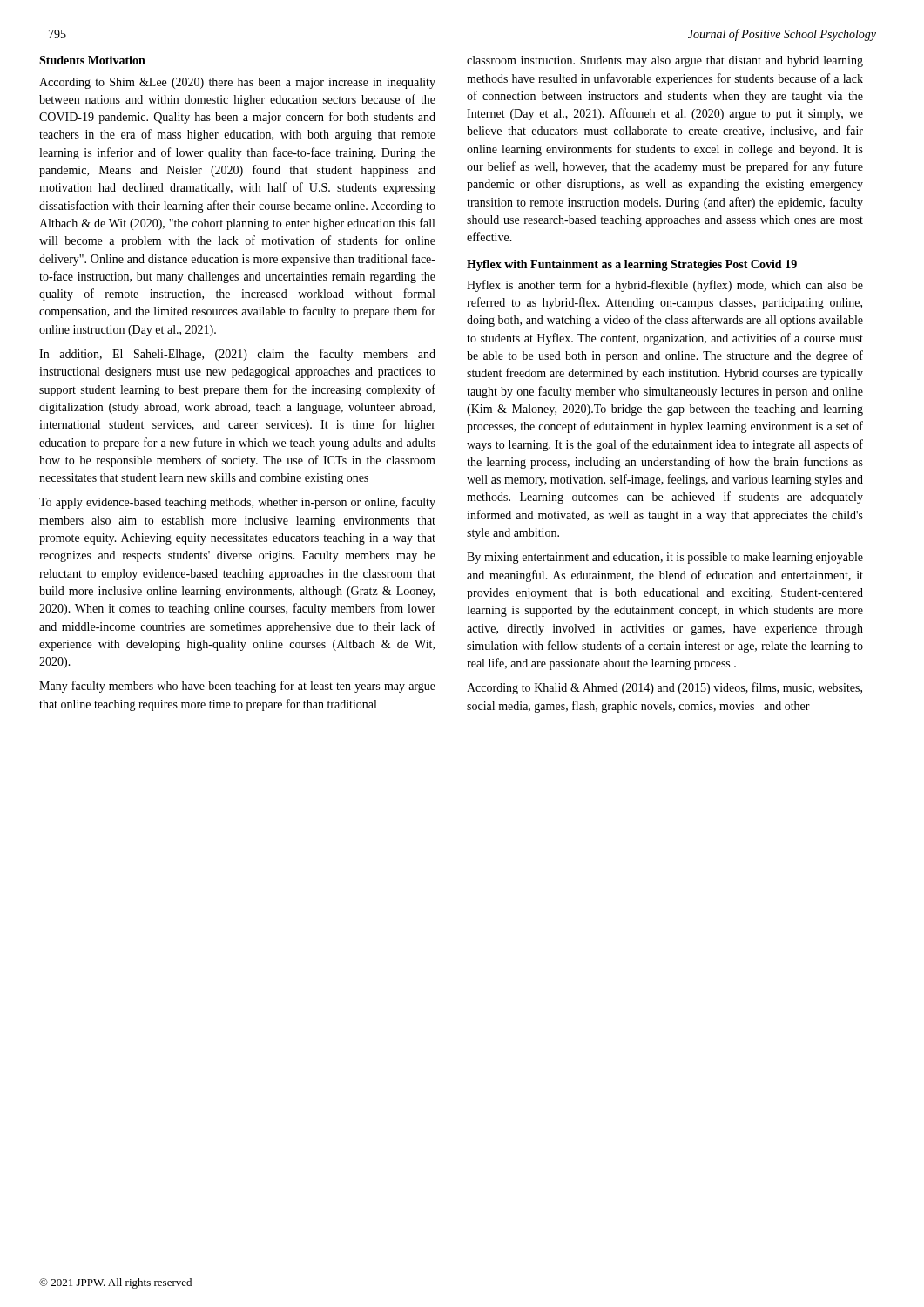Find "Students Motivation" on this page
Screen dimensions: 1307x924
(x=92, y=61)
